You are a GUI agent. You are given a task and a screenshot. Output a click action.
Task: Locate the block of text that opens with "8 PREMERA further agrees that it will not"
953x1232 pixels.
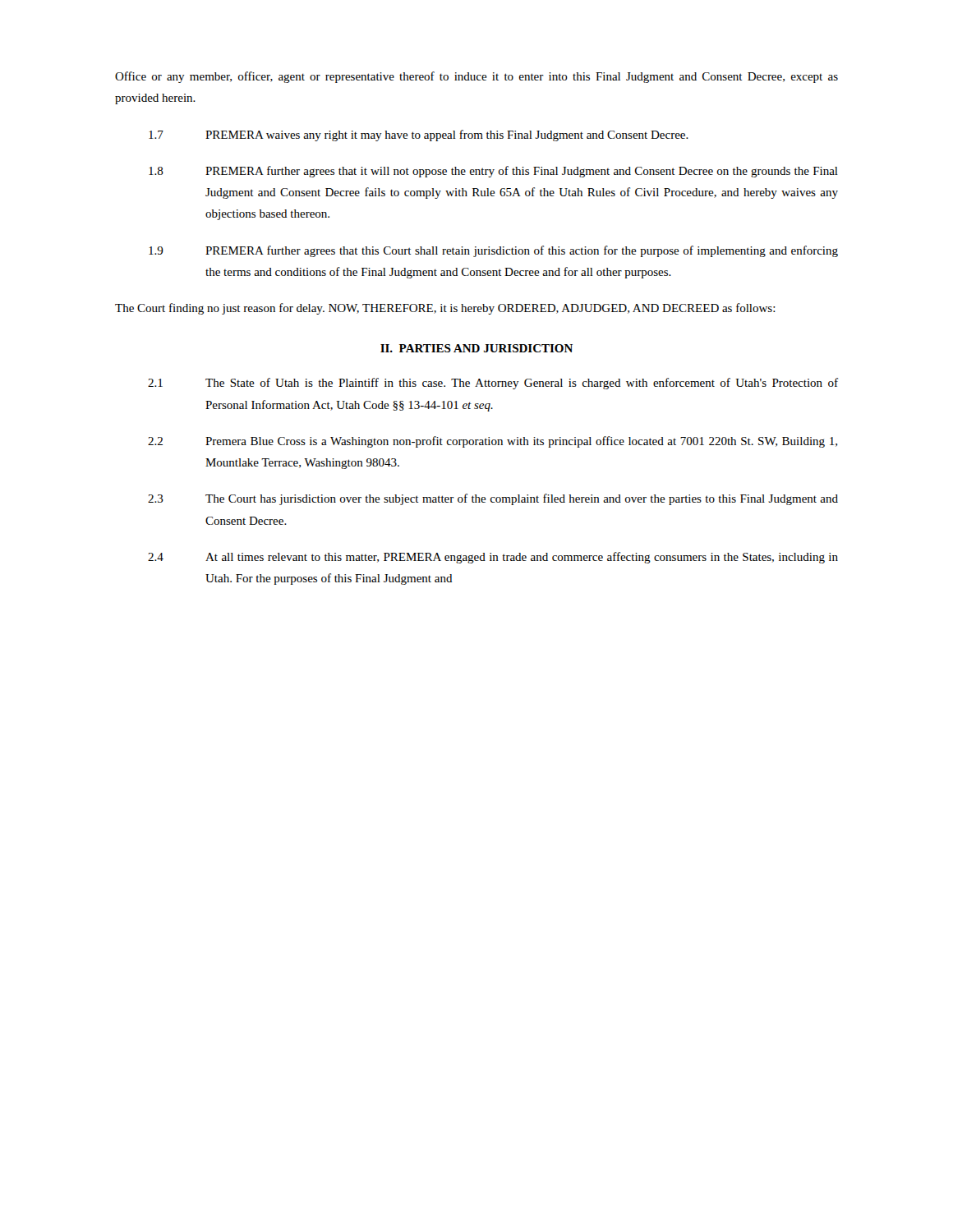pos(476,192)
